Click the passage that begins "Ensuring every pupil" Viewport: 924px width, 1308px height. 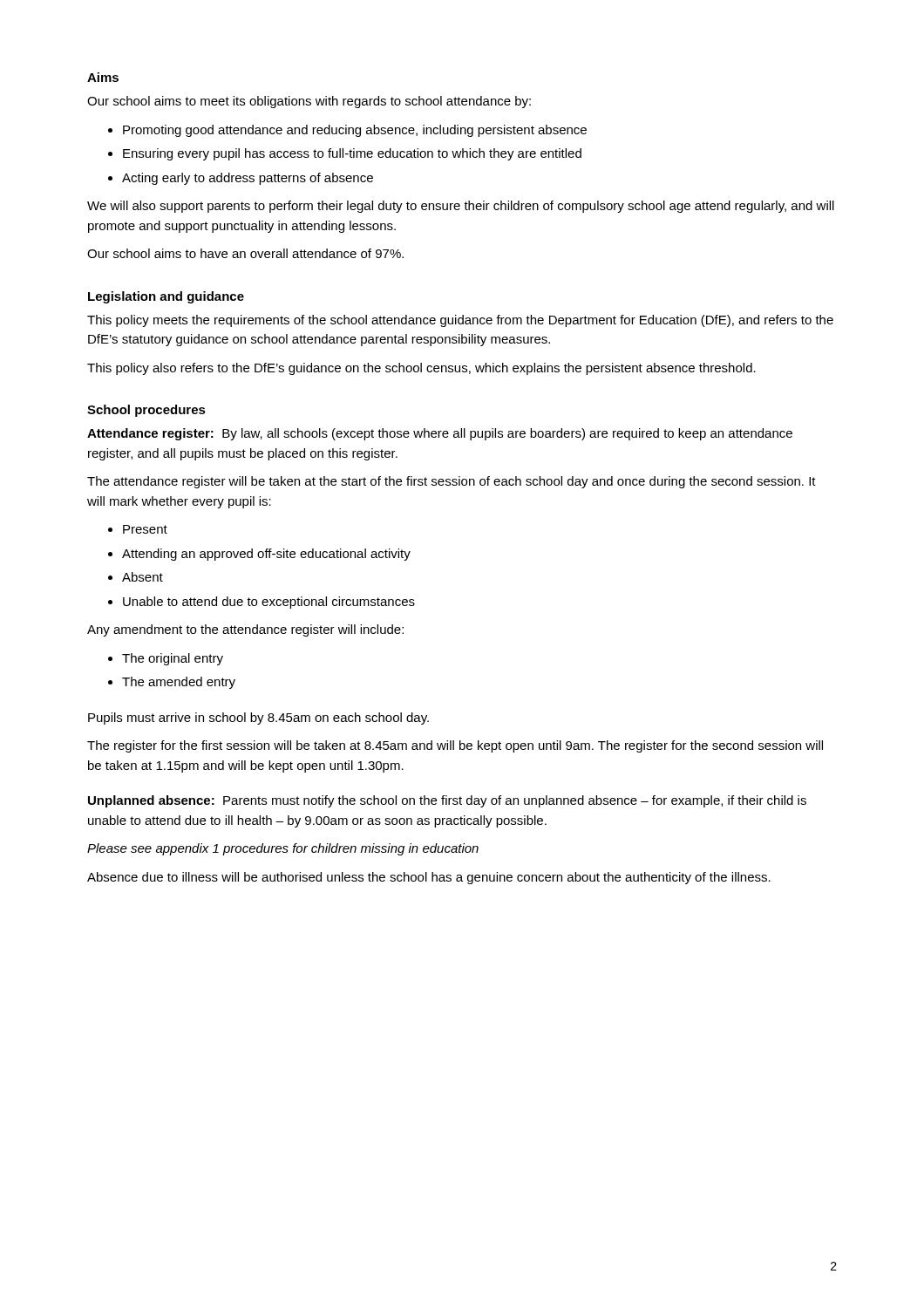(352, 153)
